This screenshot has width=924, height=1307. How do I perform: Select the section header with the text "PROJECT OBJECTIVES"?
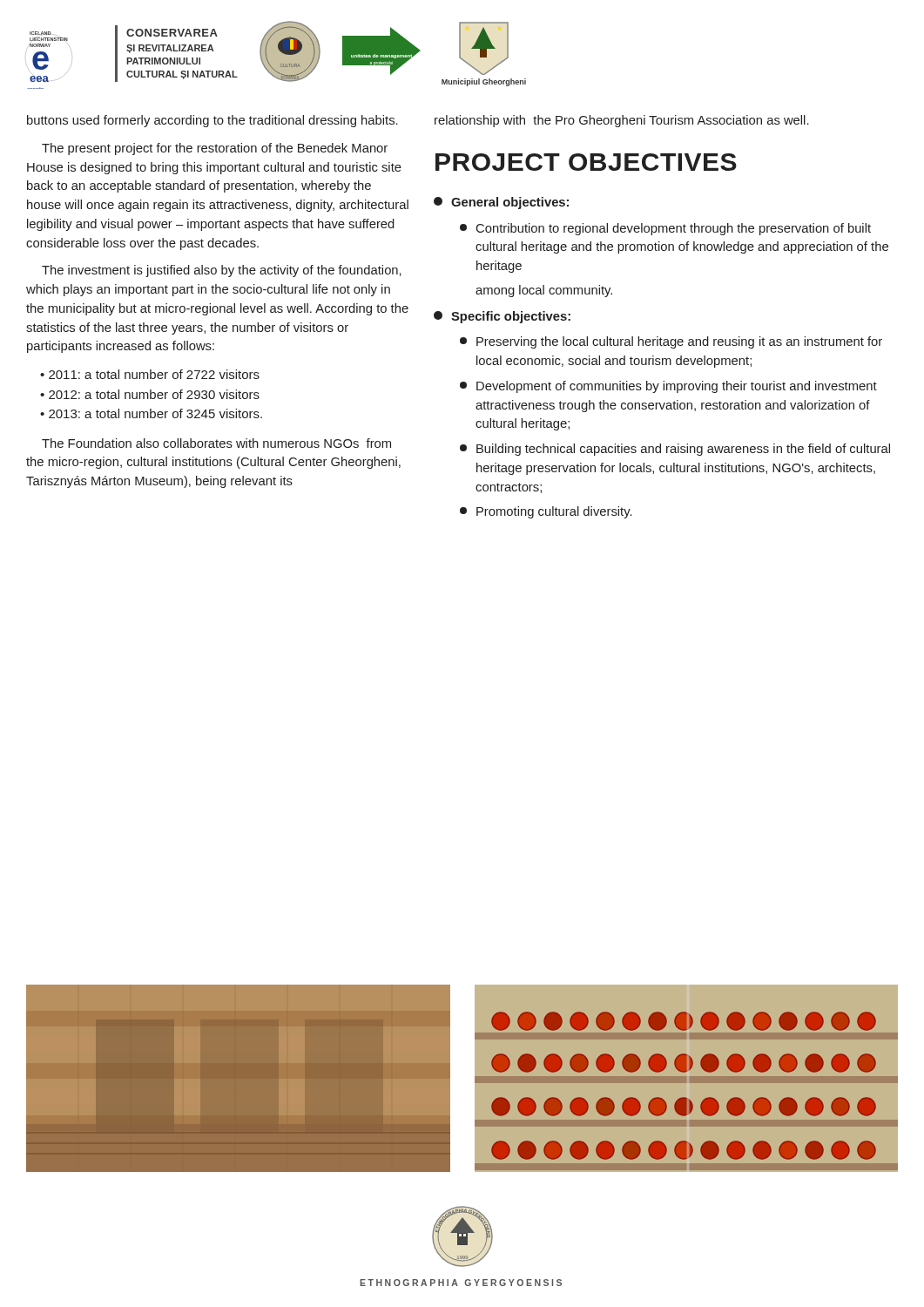pyautogui.click(x=586, y=161)
